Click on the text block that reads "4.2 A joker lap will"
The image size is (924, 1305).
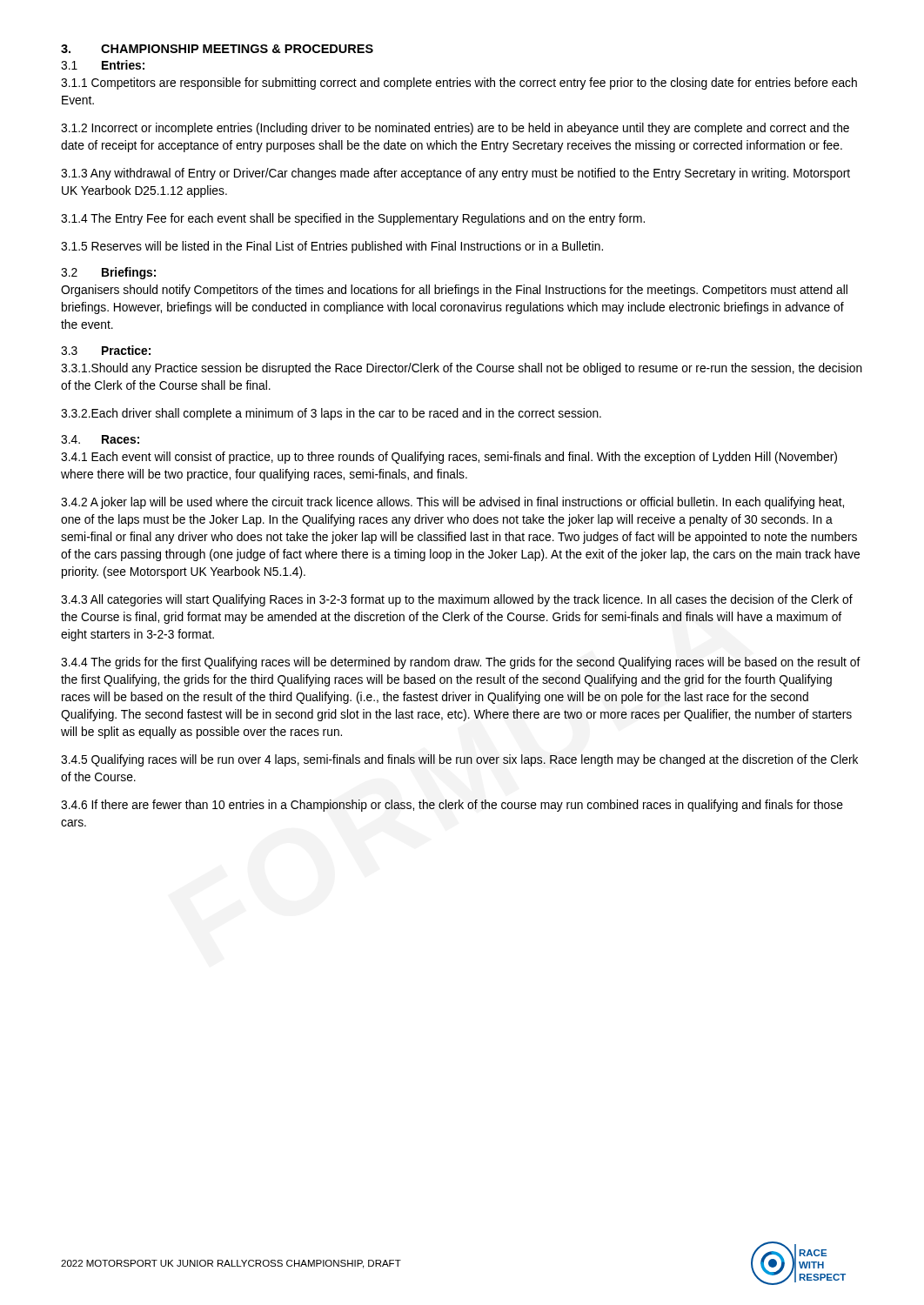(x=462, y=538)
